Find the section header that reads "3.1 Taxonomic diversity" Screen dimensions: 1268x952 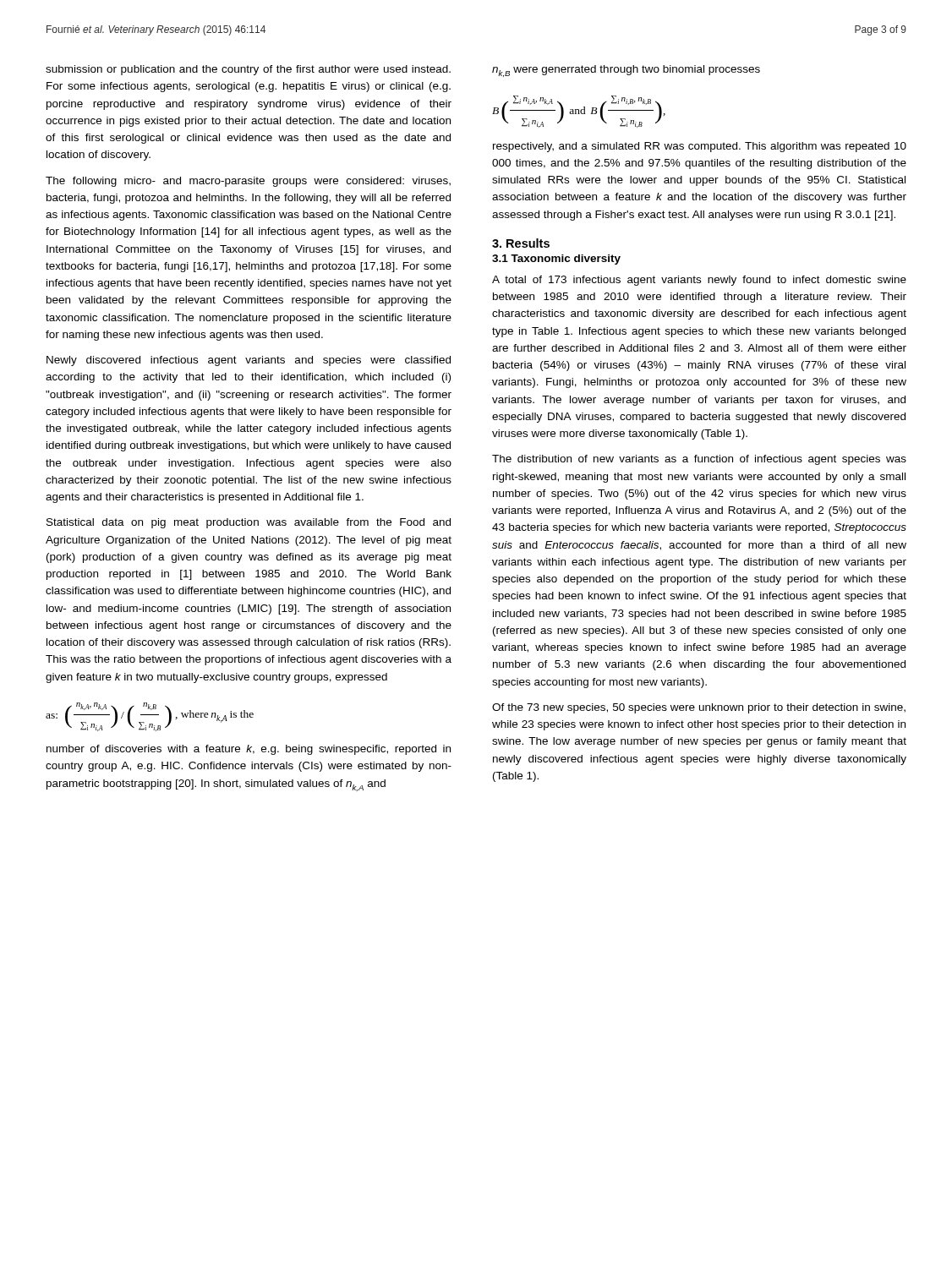coord(556,258)
